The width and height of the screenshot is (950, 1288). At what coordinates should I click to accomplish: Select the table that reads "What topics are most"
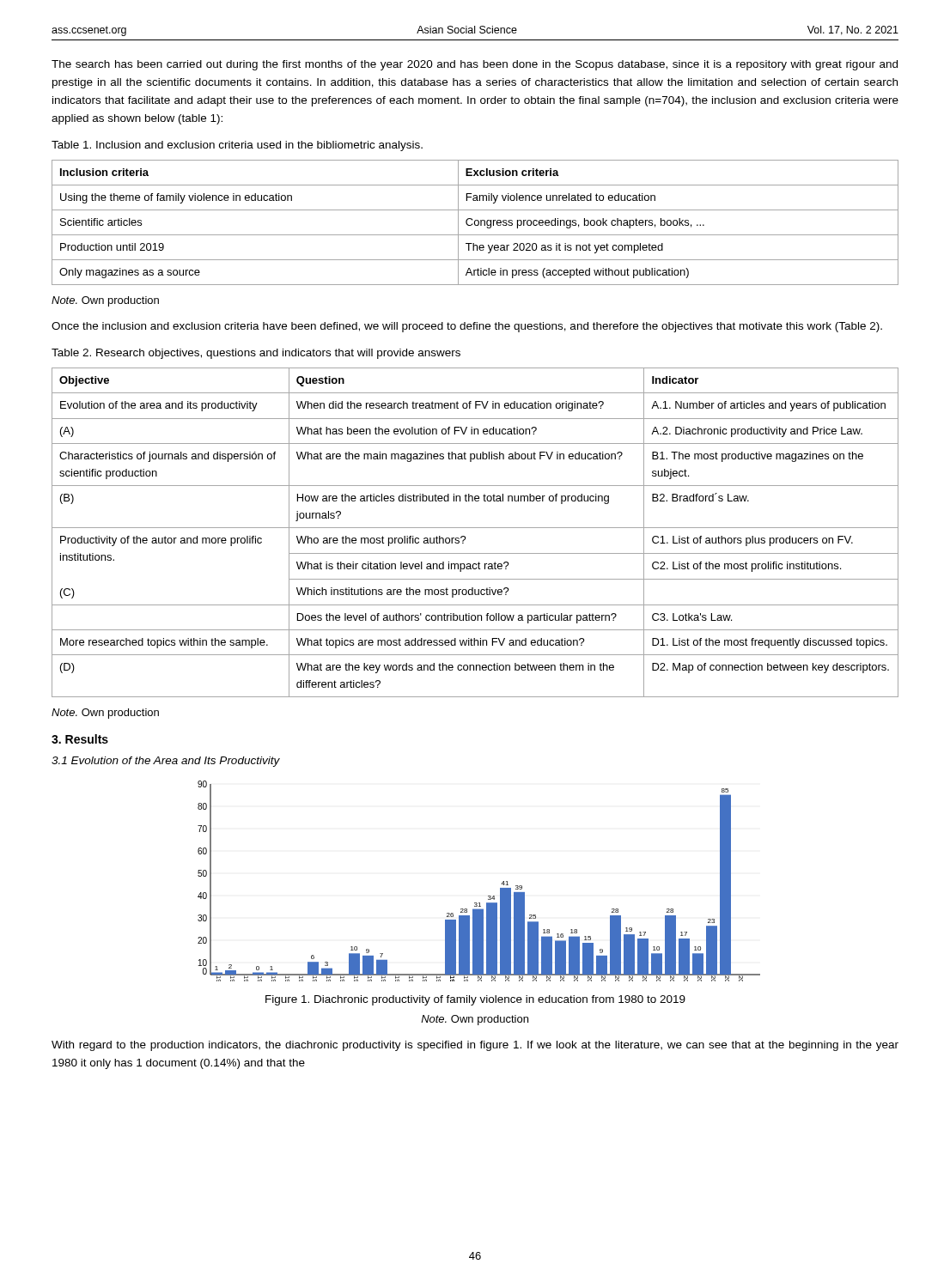[x=475, y=533]
